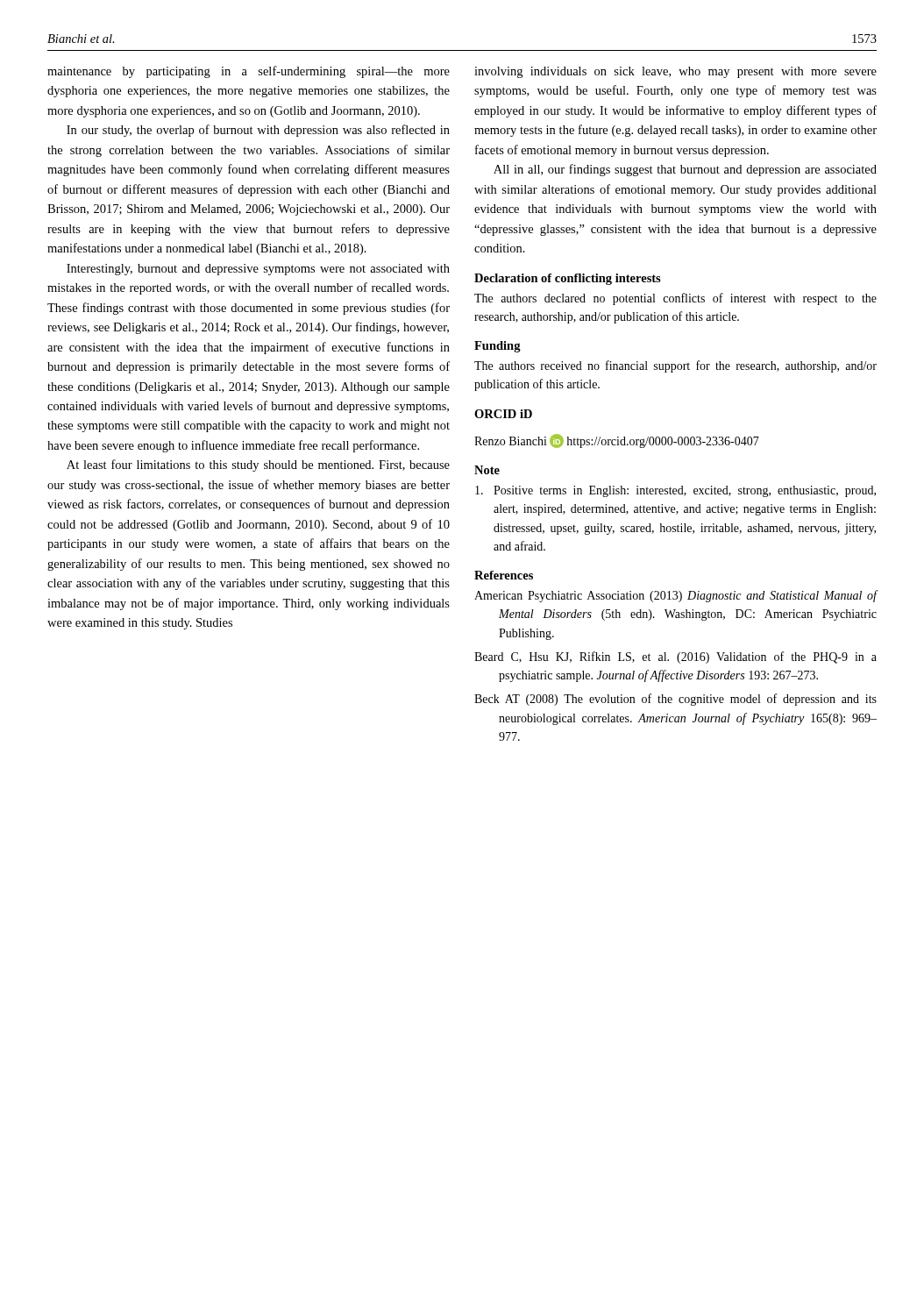Image resolution: width=924 pixels, height=1315 pixels.
Task: Point to the block starting "Declaration of conflicting interests"
Action: pos(568,278)
